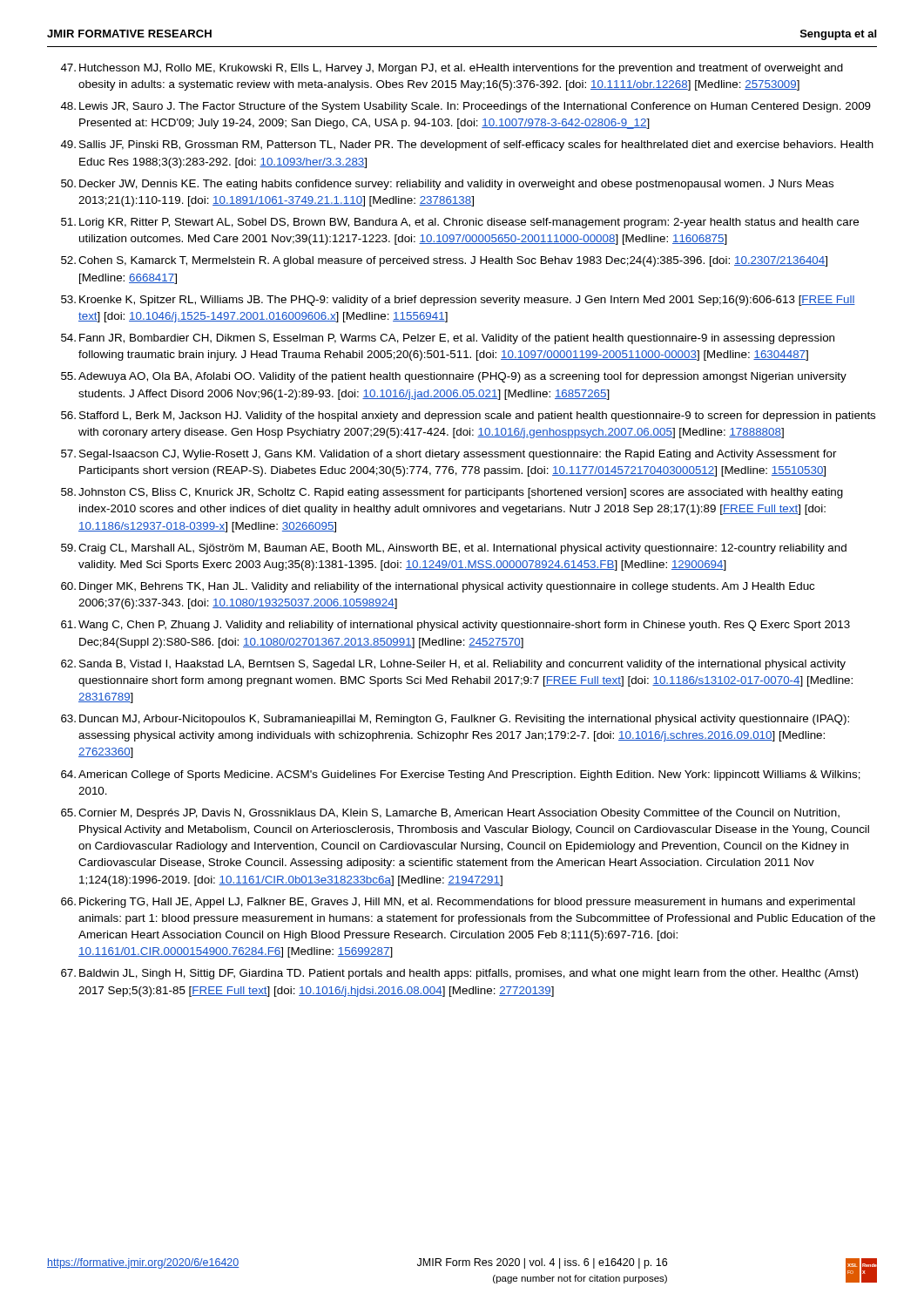Click the passage that begins "49. Sallis JF, Pinski RB, Grossman RM,"

[x=462, y=153]
